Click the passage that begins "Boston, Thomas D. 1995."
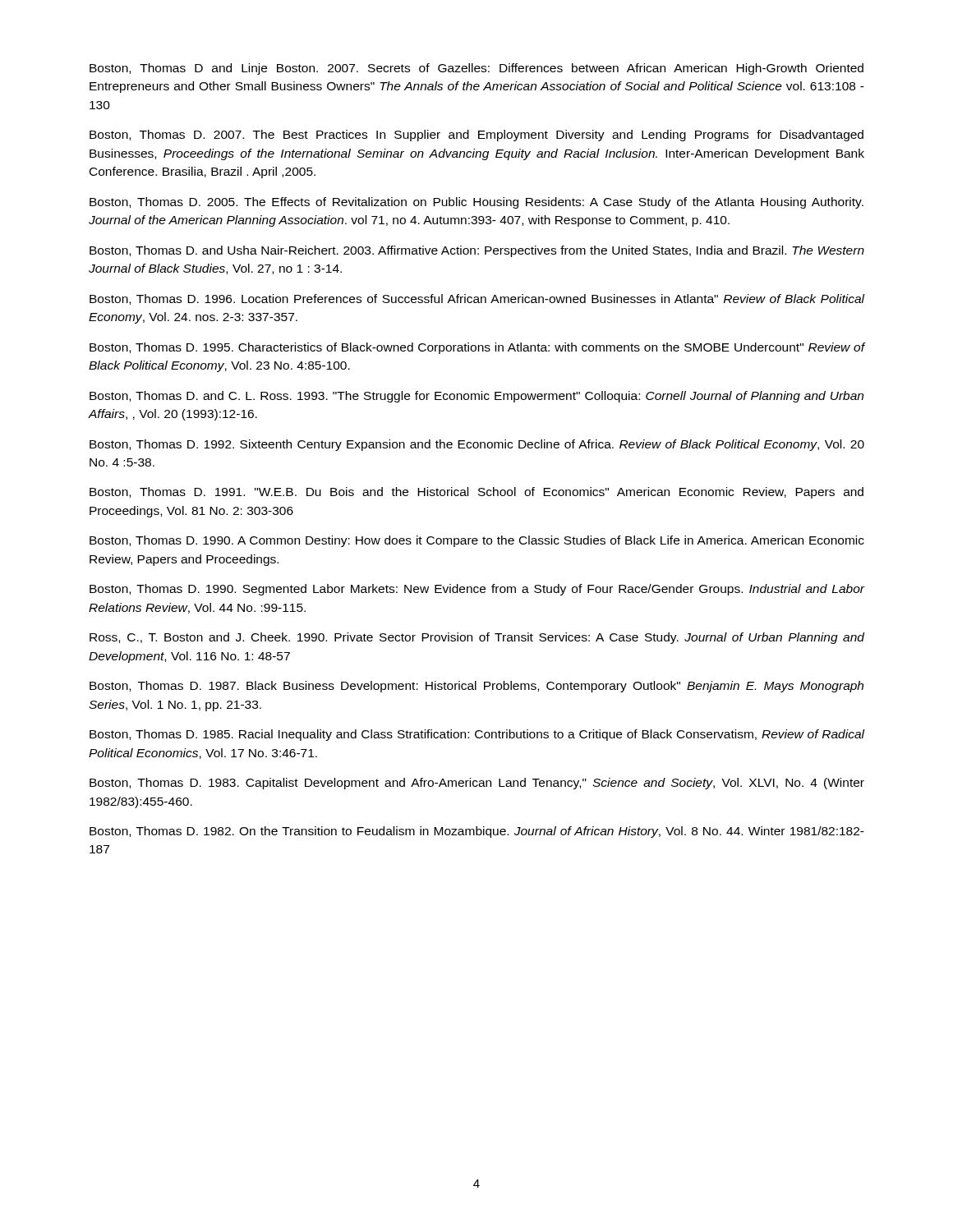Image resolution: width=953 pixels, height=1232 pixels. (x=476, y=357)
